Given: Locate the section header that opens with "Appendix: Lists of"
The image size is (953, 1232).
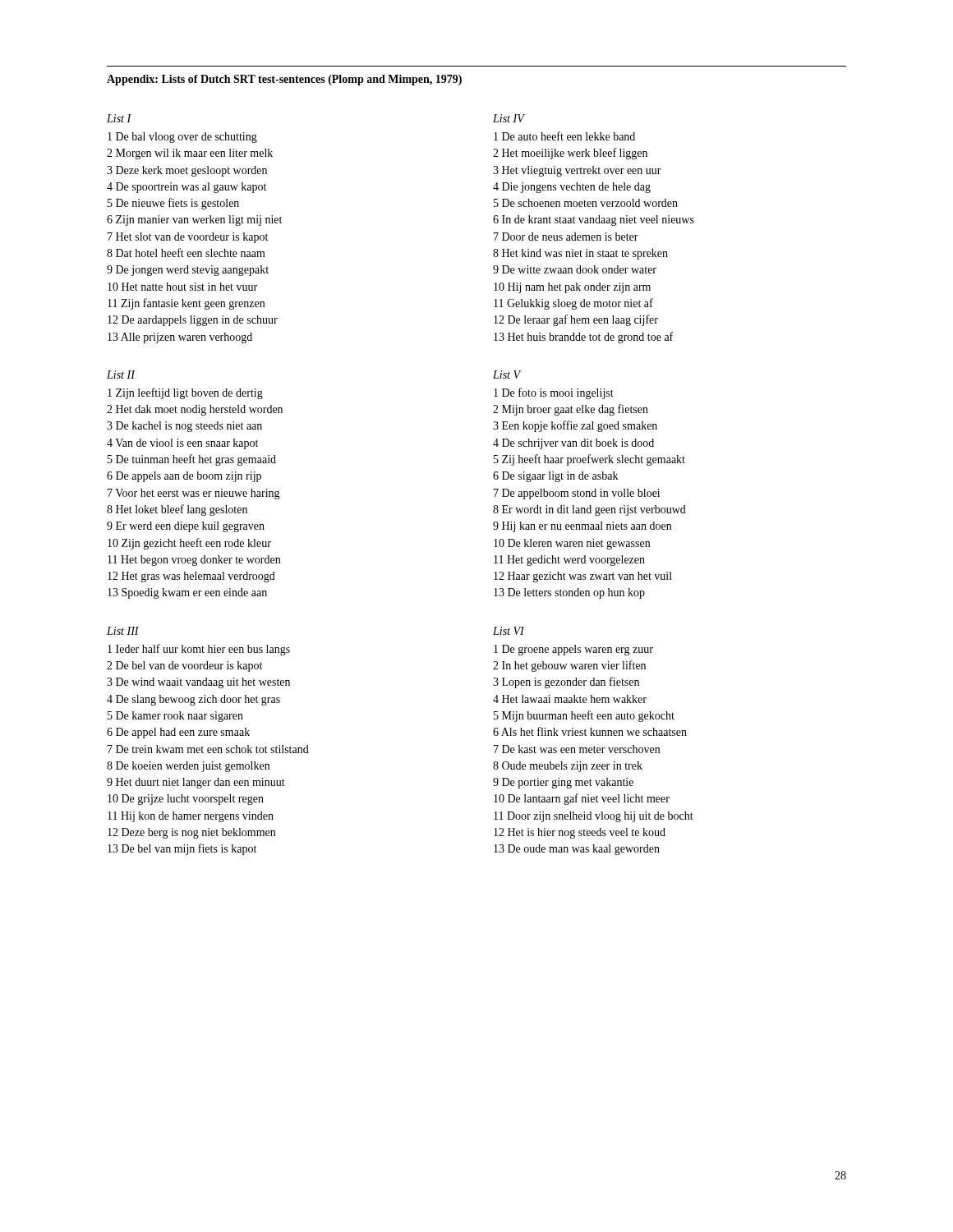Looking at the screenshot, I should [x=284, y=79].
